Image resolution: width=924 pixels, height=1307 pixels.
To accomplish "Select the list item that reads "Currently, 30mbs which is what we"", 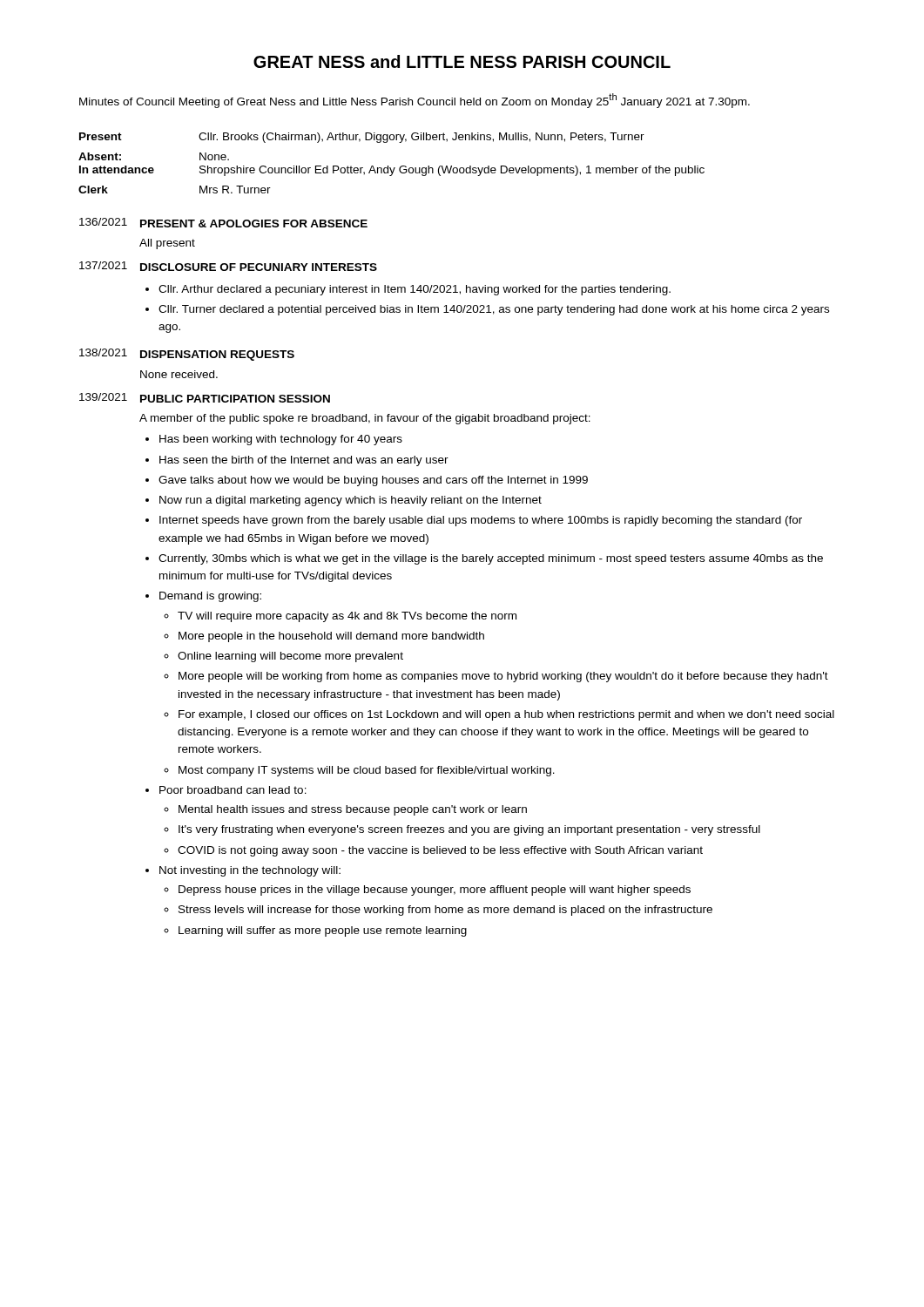I will (x=491, y=567).
